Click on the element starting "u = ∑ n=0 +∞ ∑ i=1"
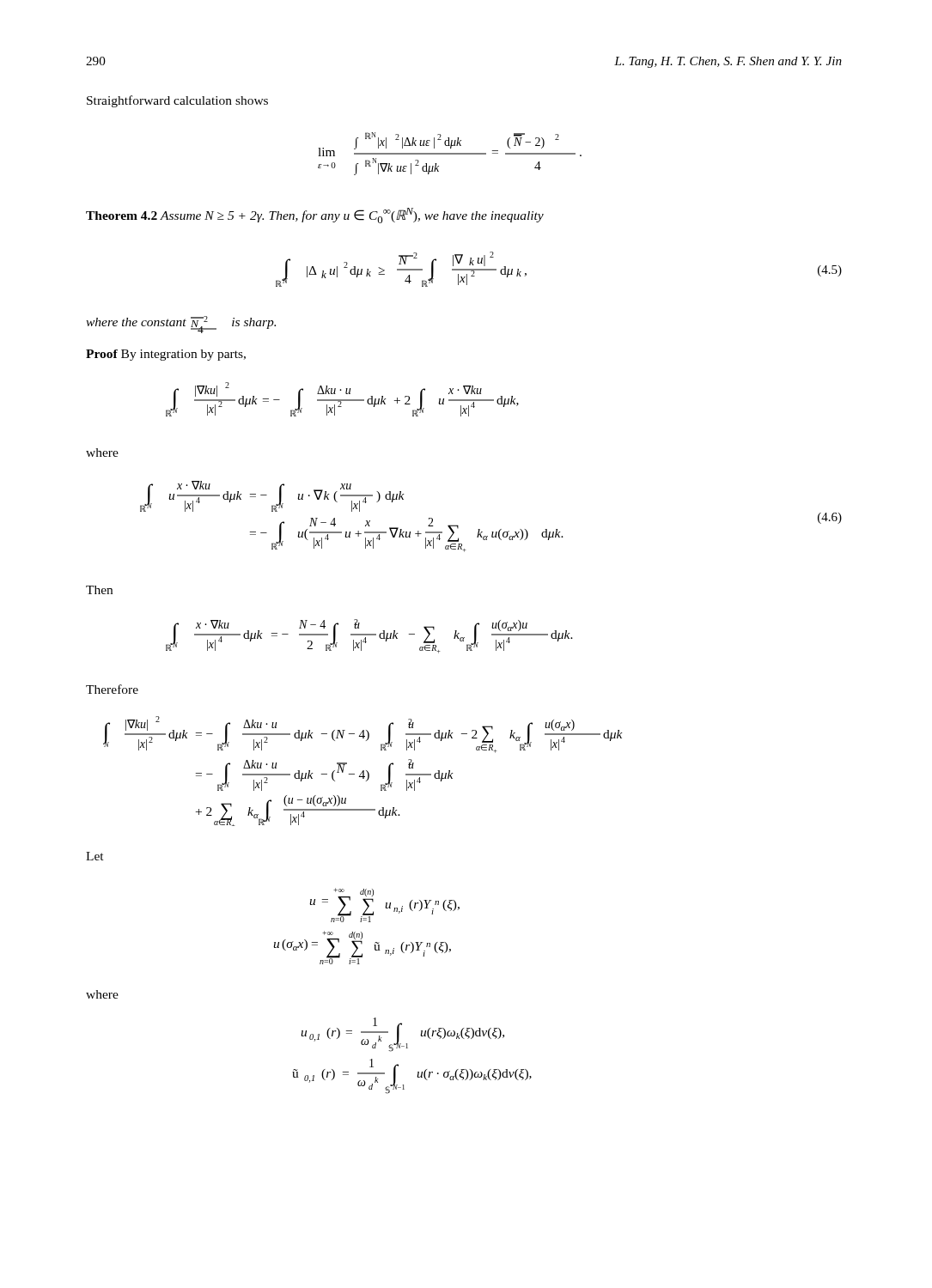932x1288 pixels. [464, 920]
